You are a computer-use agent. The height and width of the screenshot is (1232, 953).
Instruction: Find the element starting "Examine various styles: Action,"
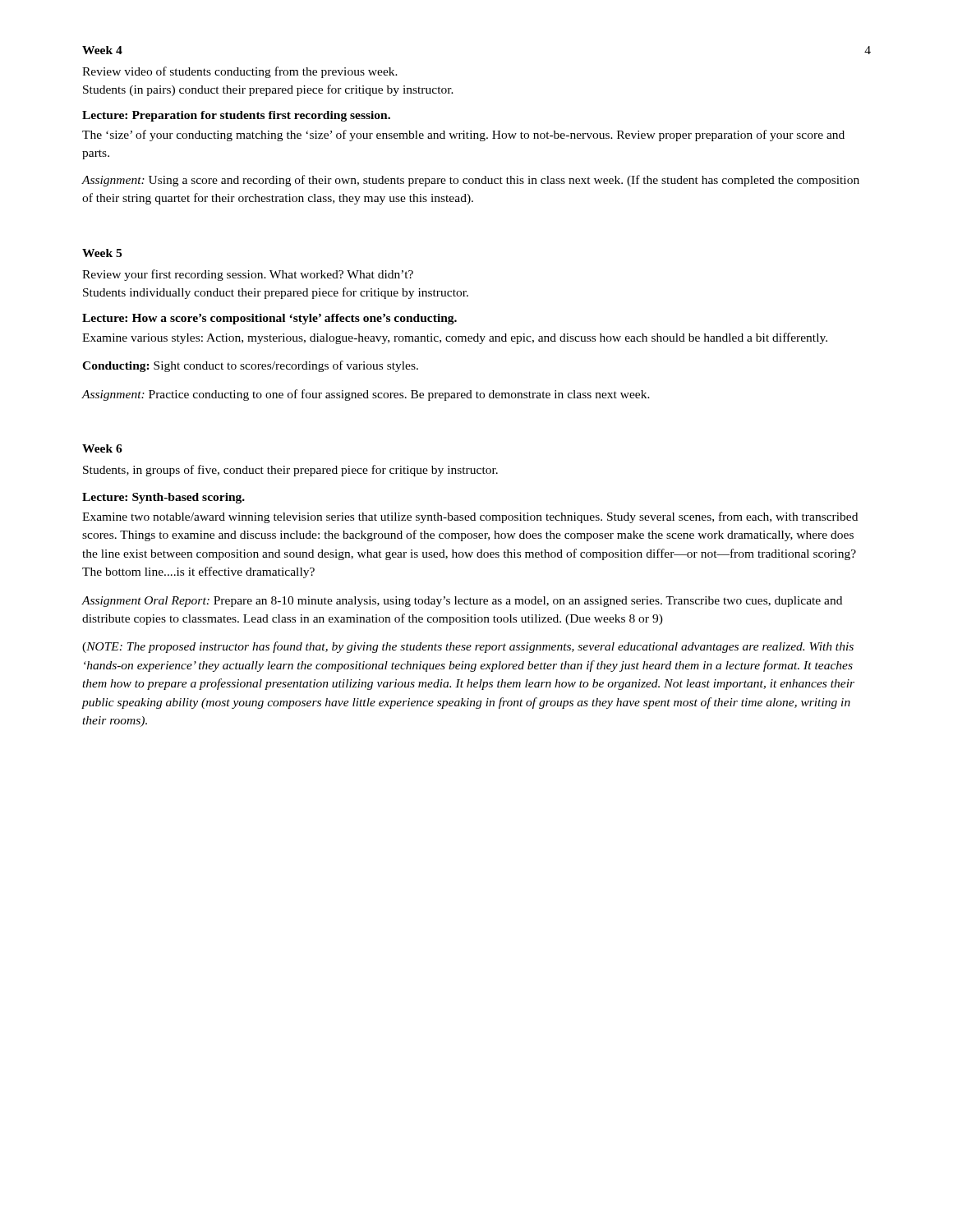[455, 337]
